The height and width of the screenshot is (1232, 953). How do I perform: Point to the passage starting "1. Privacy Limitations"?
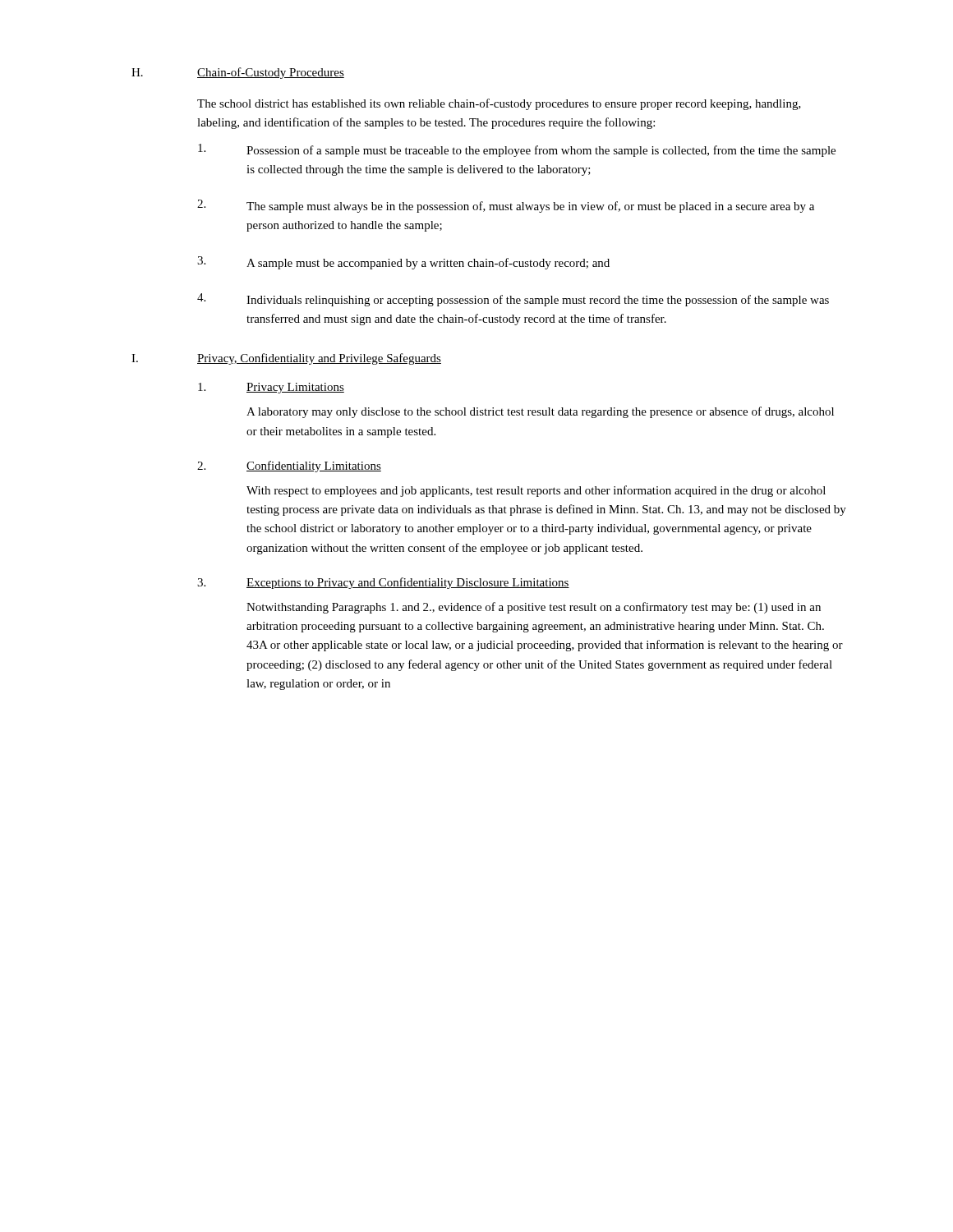[x=271, y=387]
